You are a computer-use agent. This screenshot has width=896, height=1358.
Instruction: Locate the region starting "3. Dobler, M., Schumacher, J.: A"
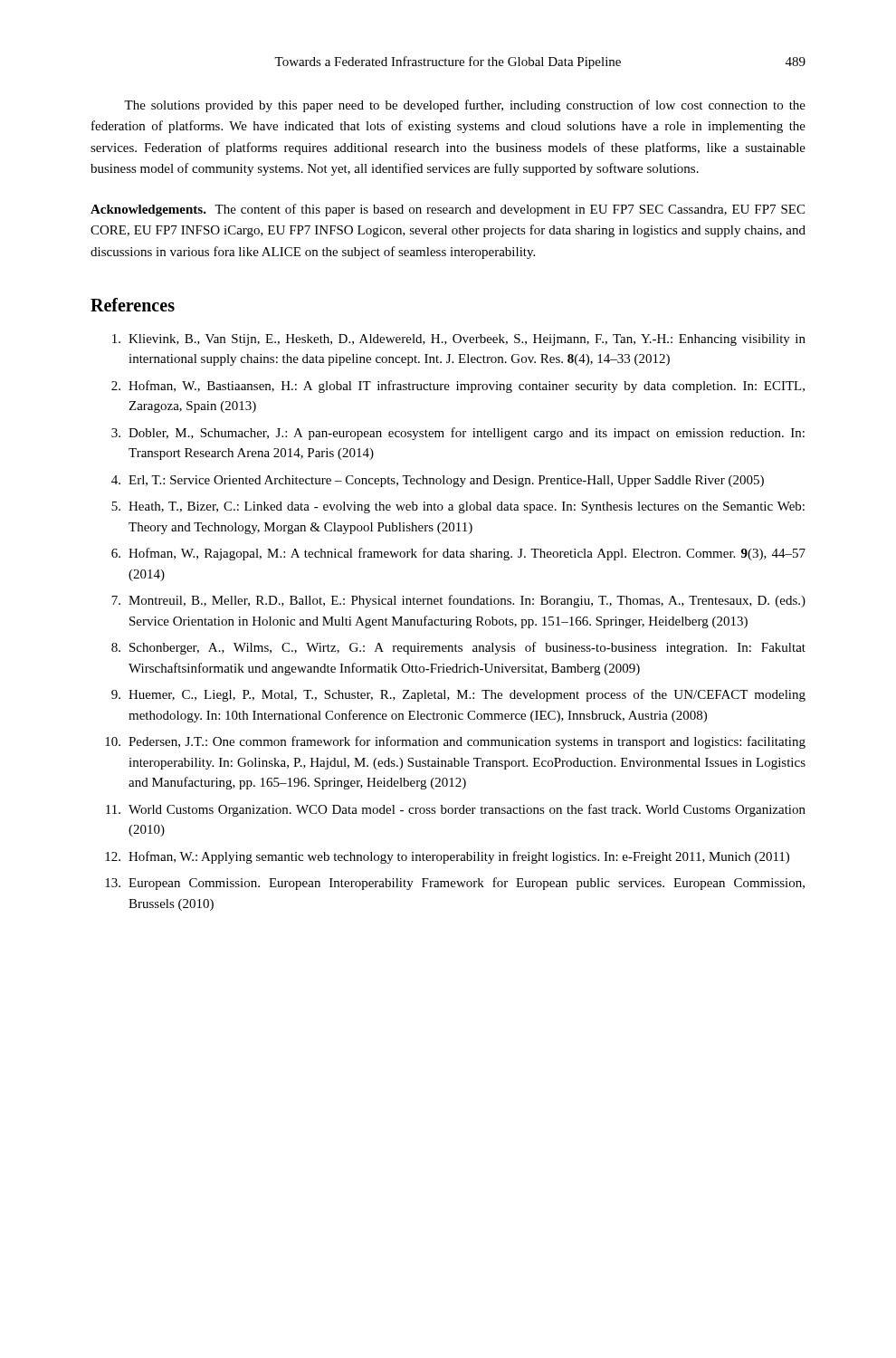(448, 443)
